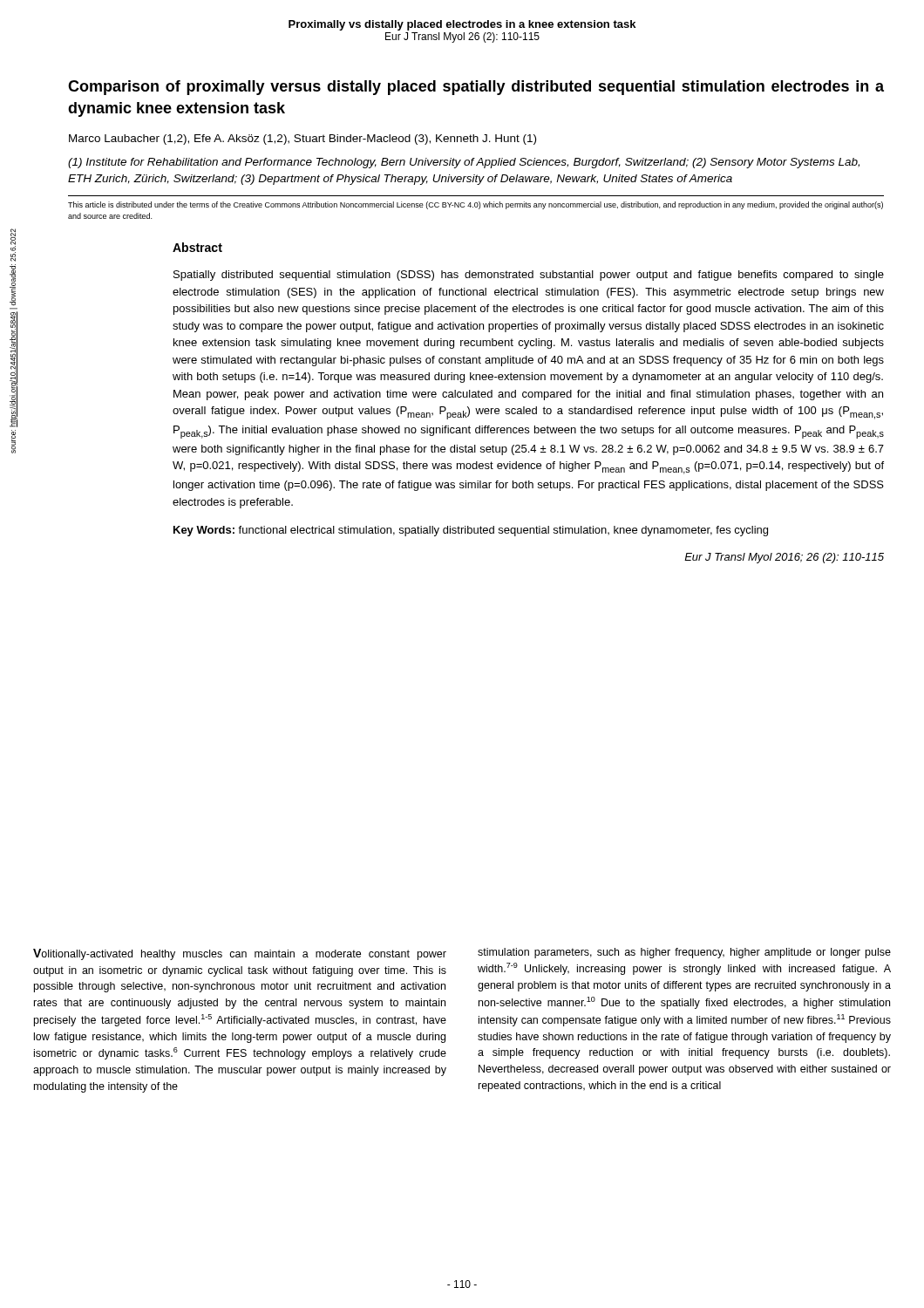Find the block starting "This article is distributed under the terms of"

[x=476, y=210]
